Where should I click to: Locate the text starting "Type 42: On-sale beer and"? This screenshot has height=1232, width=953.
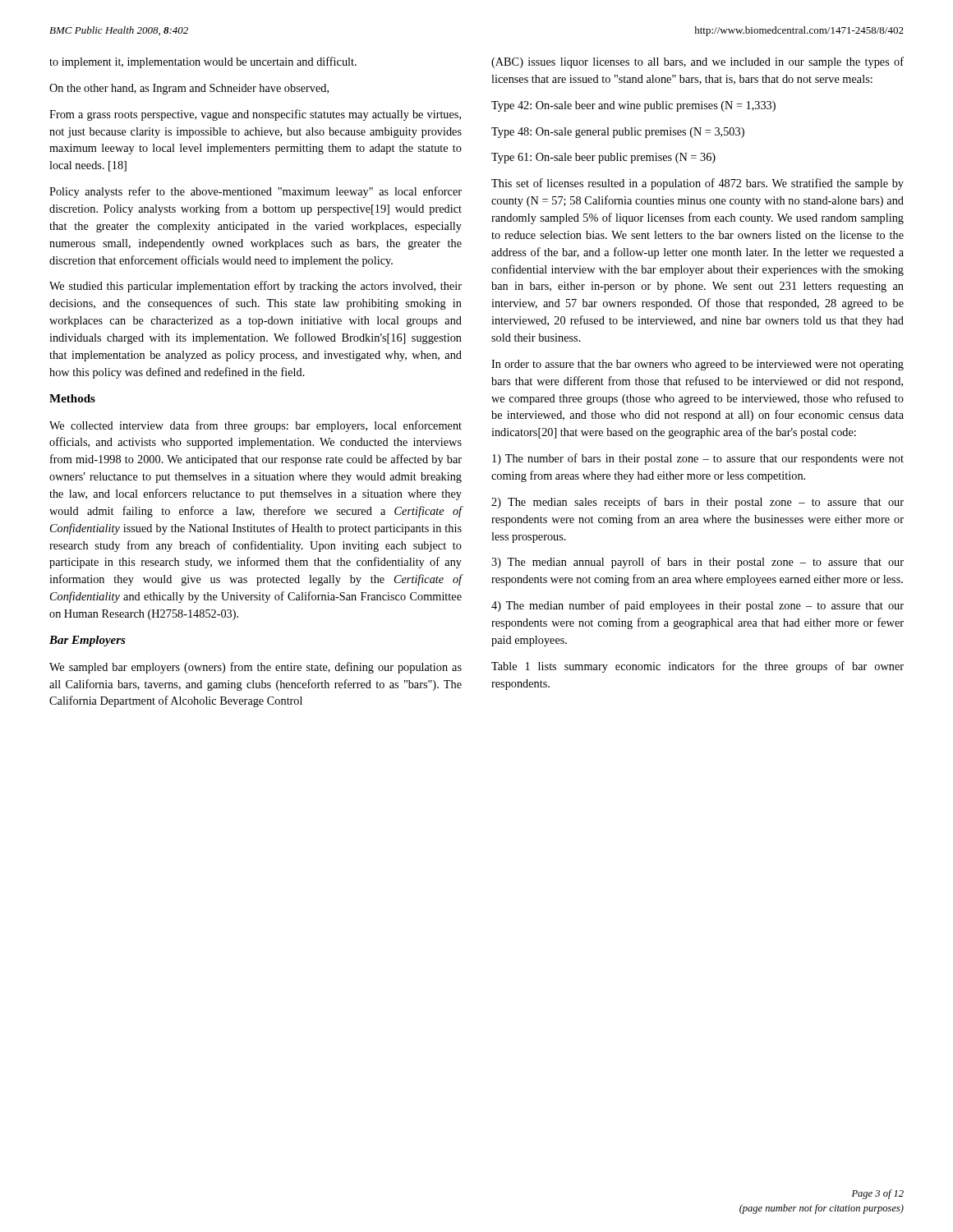coord(698,105)
